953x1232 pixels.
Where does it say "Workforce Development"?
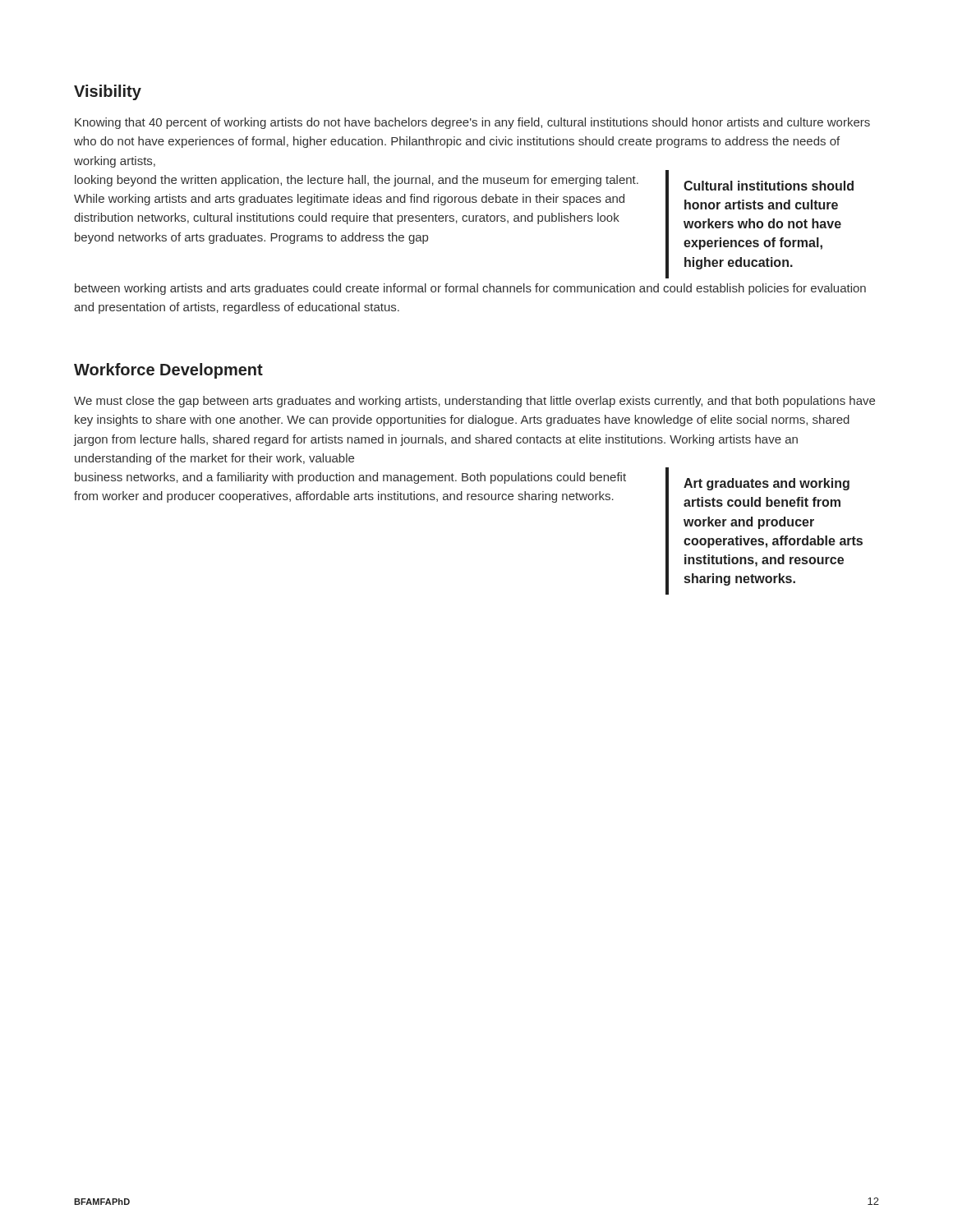click(168, 370)
